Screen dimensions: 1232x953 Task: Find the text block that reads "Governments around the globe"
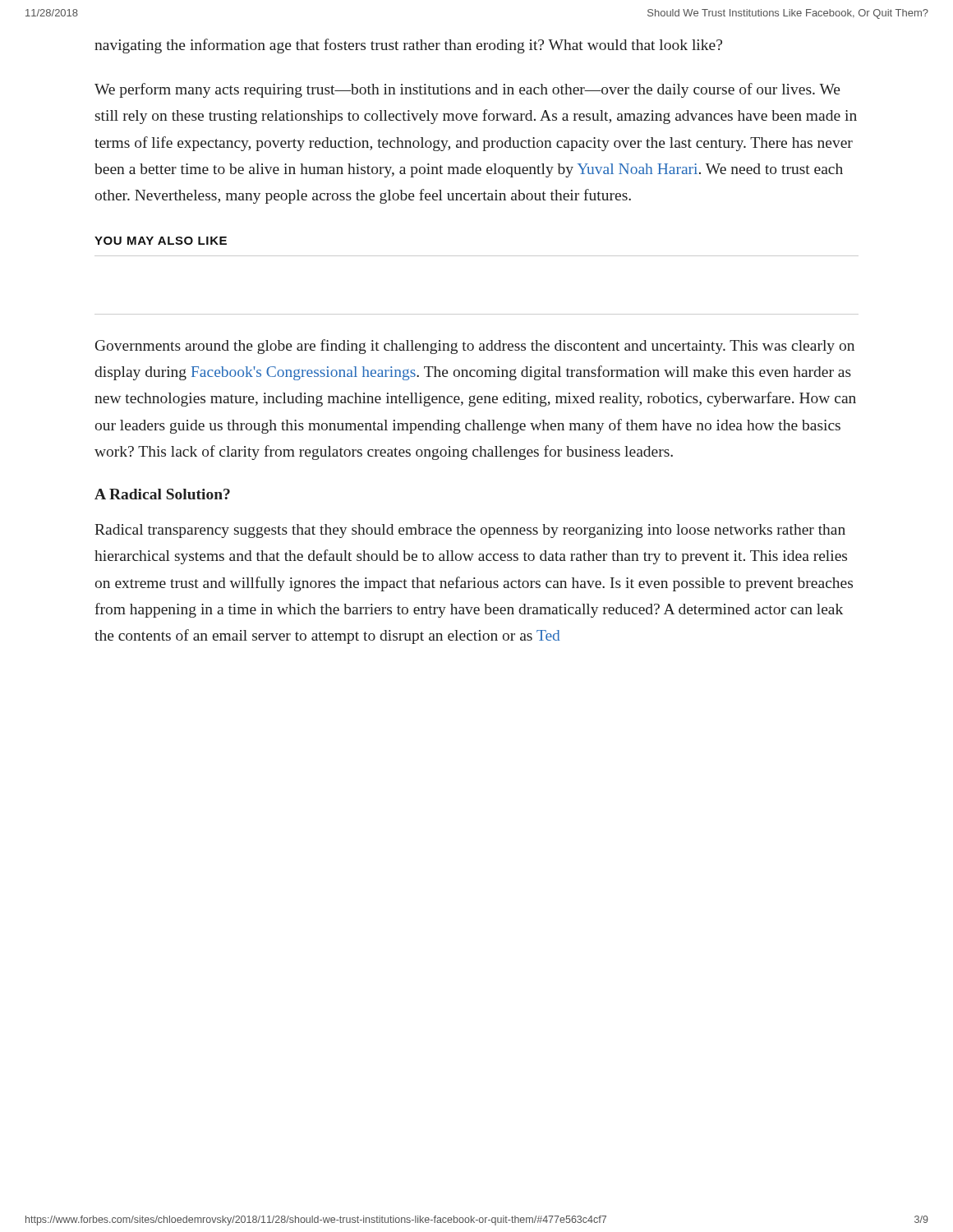pos(475,398)
